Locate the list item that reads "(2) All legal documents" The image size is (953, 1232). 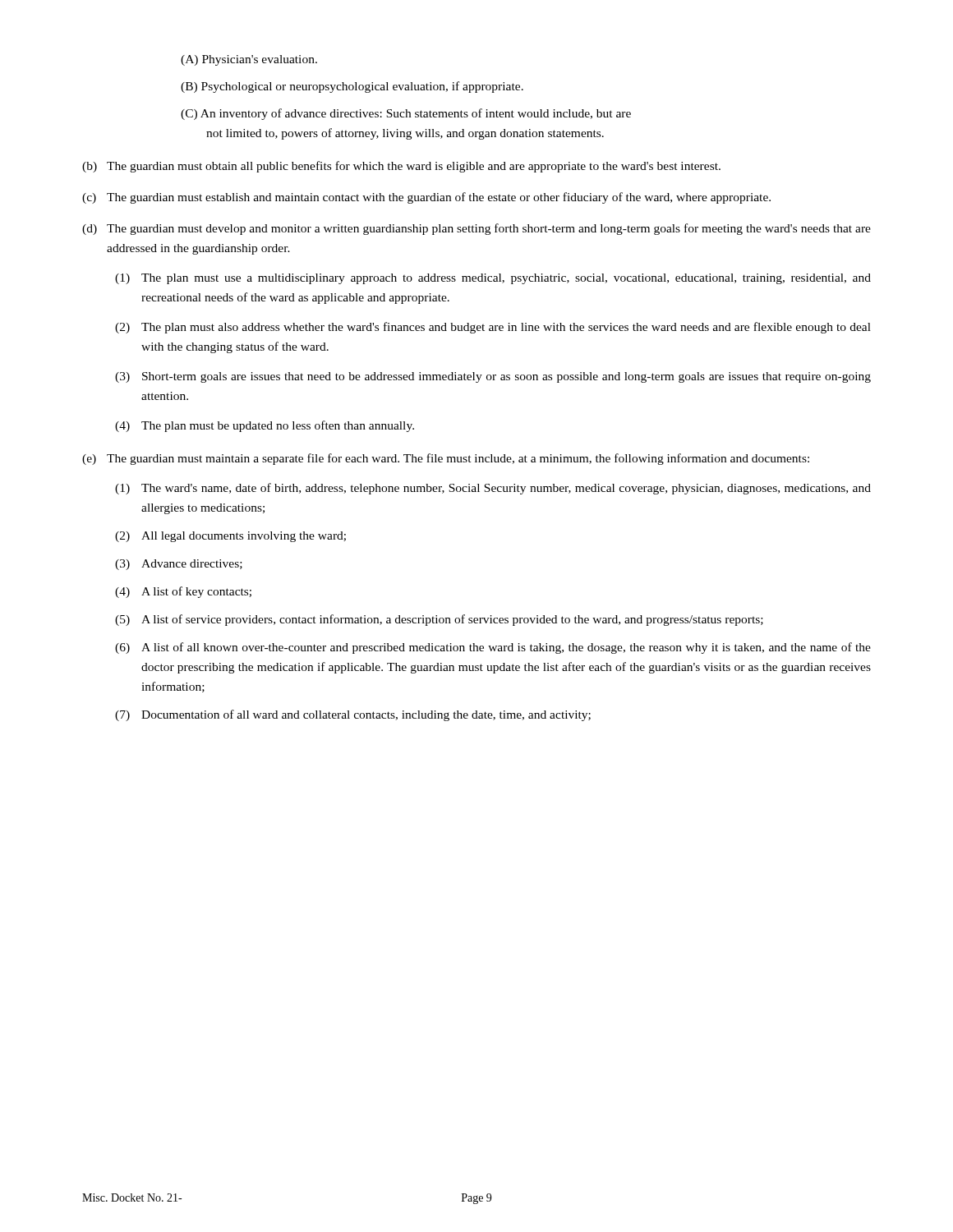[230, 537]
